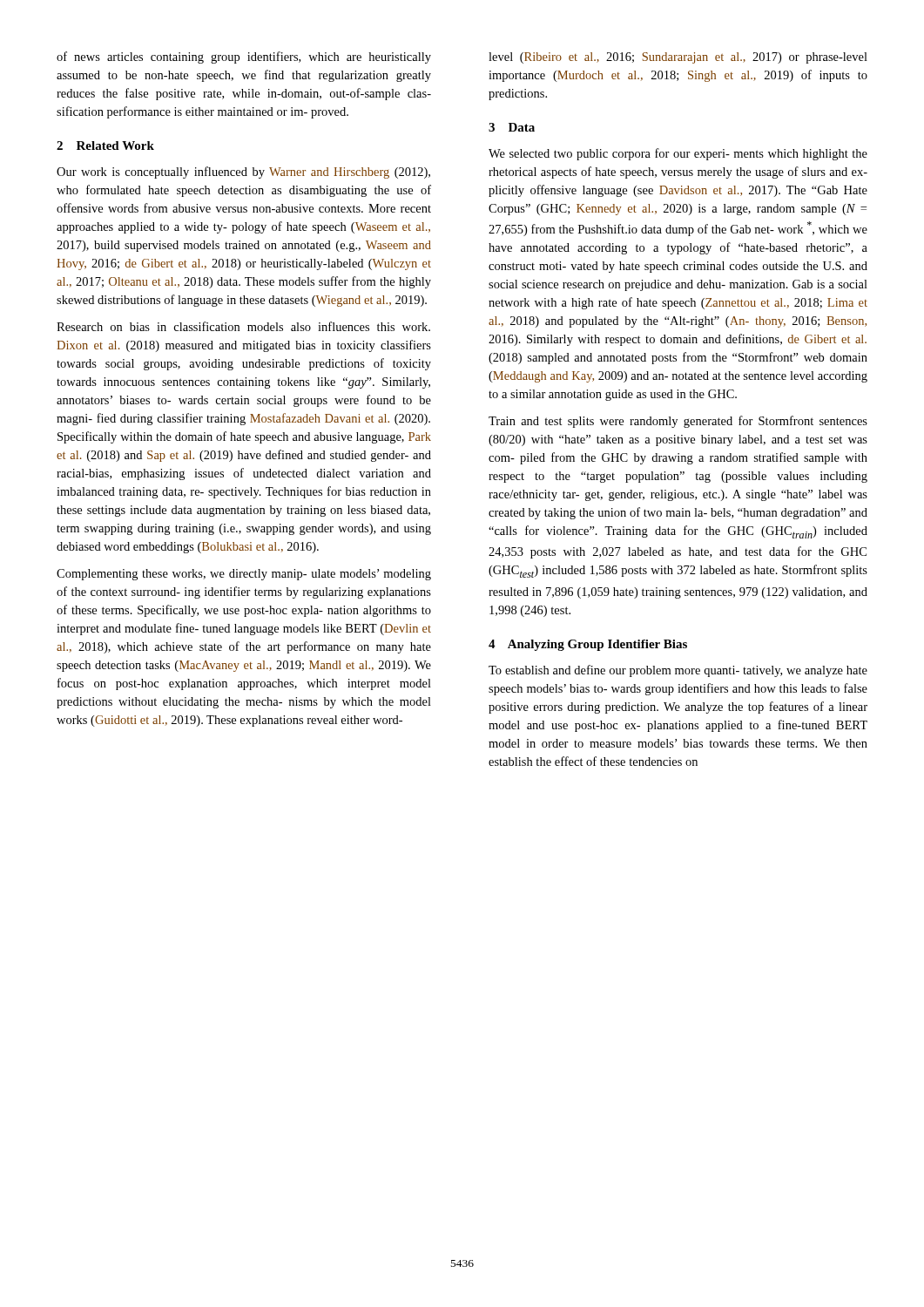
Task: Locate the text "2 Related Work"
Action: point(105,146)
